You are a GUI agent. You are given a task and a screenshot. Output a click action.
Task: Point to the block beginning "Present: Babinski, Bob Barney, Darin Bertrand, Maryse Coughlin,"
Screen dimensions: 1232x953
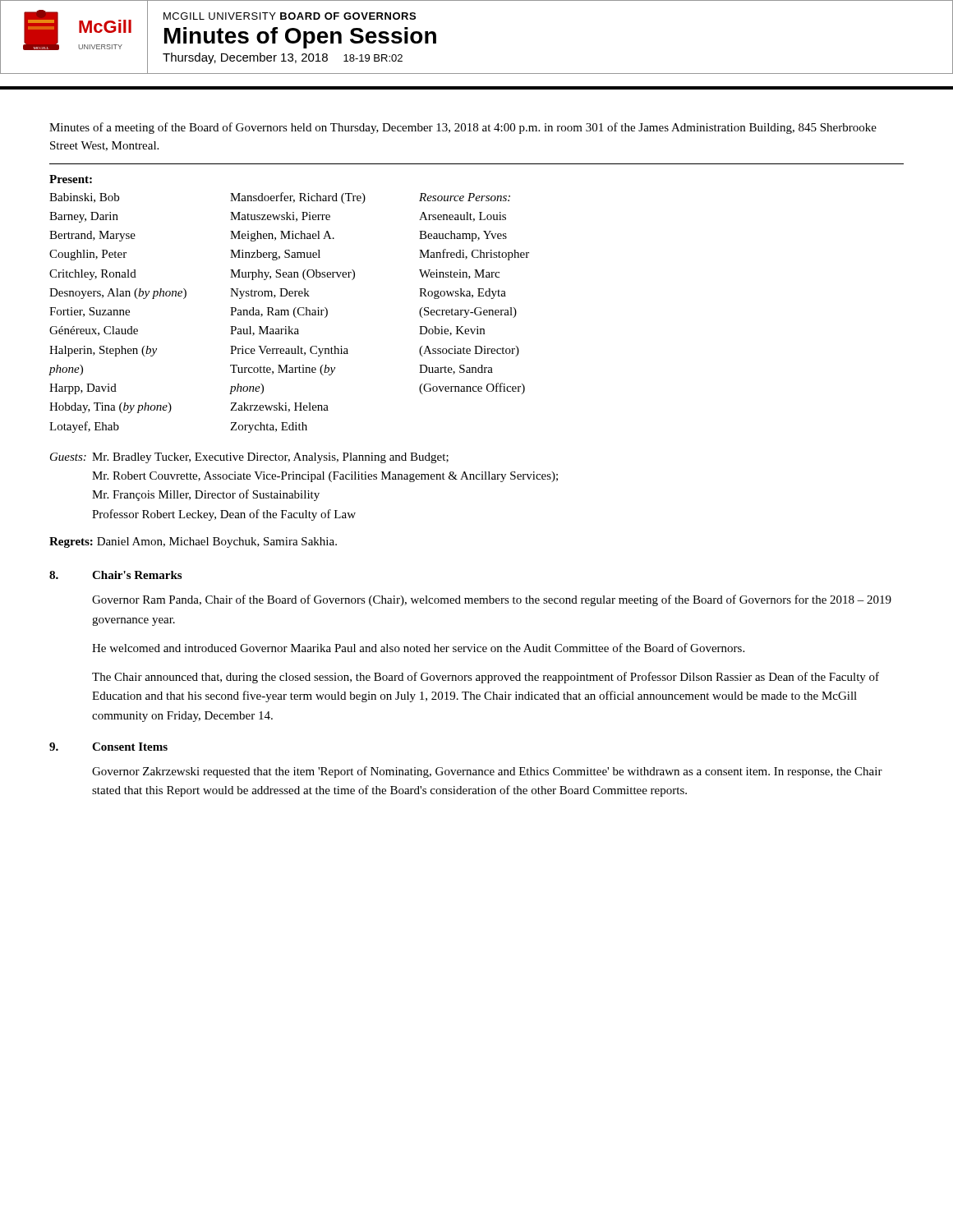coord(476,304)
